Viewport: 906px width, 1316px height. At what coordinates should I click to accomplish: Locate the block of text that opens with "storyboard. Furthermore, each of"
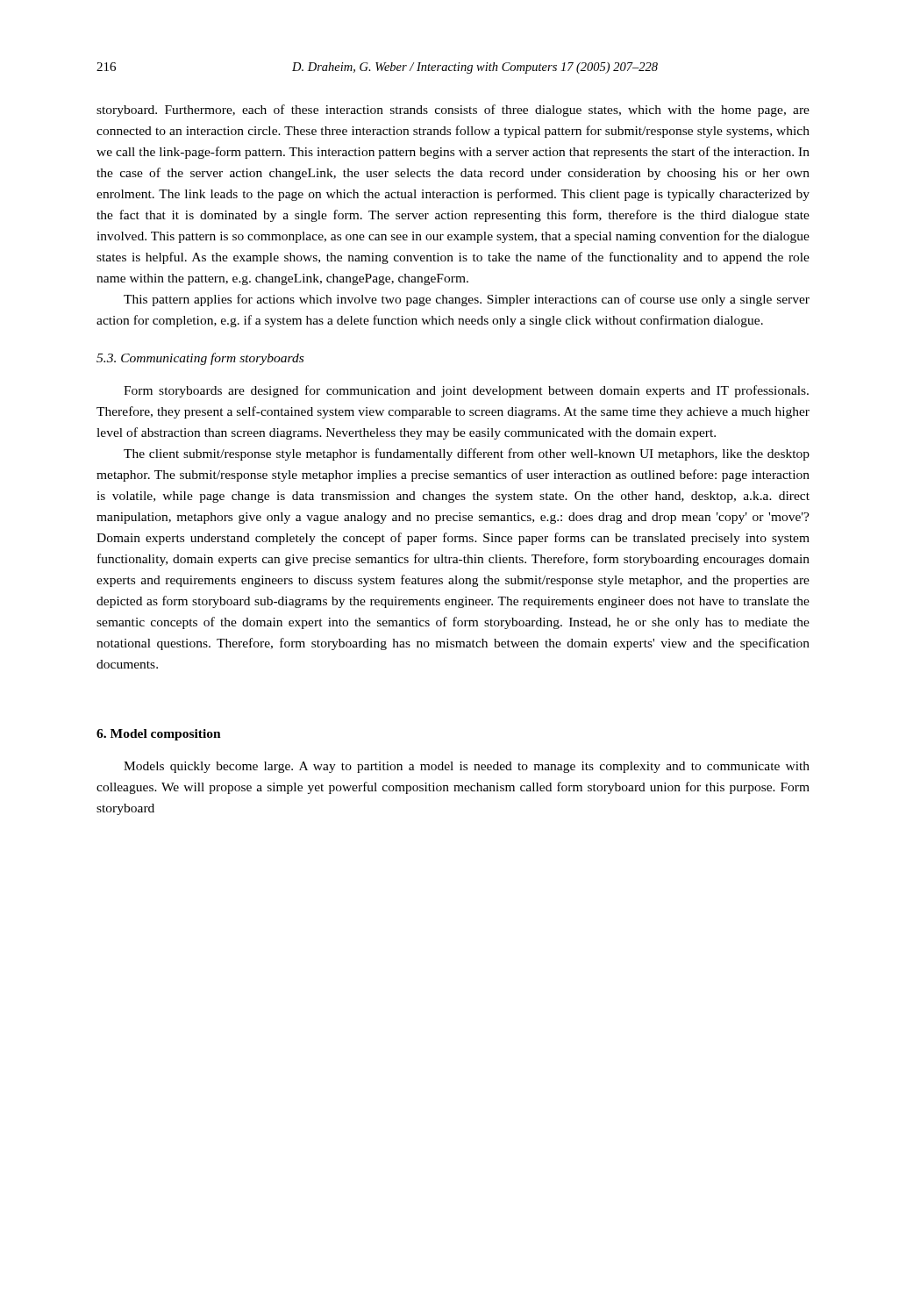(453, 194)
